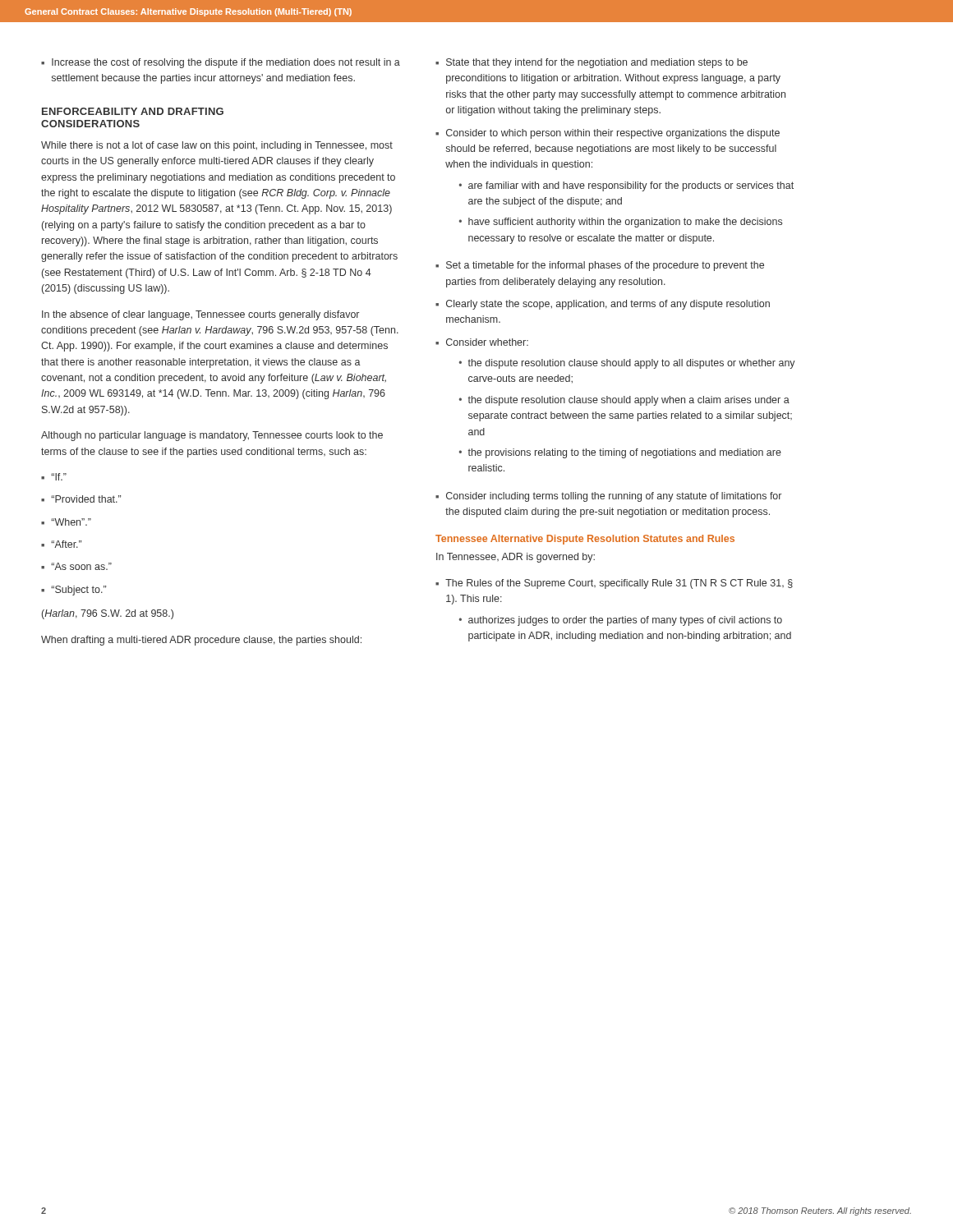953x1232 pixels.
Task: Locate the section header that says "Tennessee Alternative Dispute Resolution Statutes and Rules"
Action: 585,539
